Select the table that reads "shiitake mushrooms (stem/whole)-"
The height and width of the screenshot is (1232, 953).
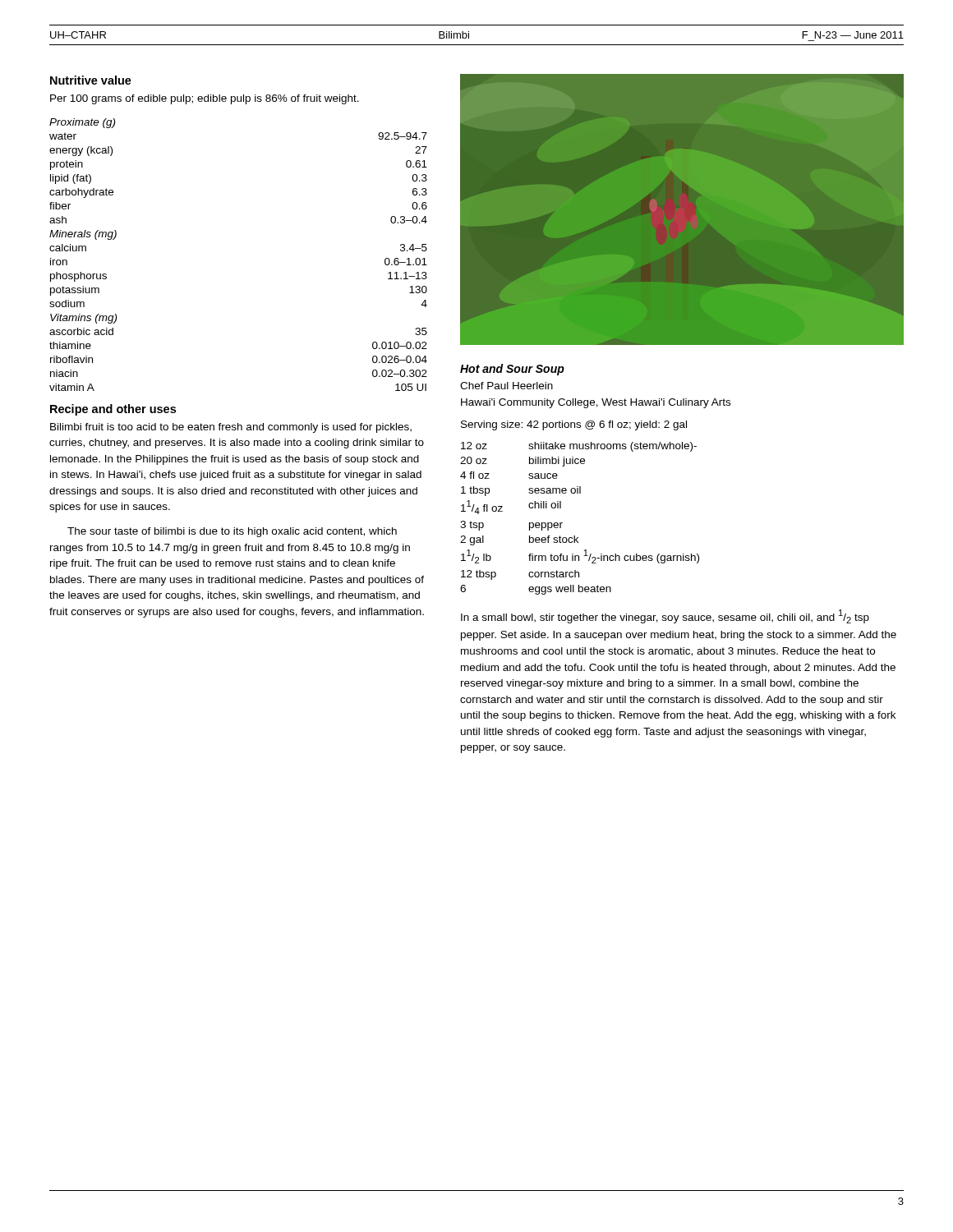tap(682, 517)
